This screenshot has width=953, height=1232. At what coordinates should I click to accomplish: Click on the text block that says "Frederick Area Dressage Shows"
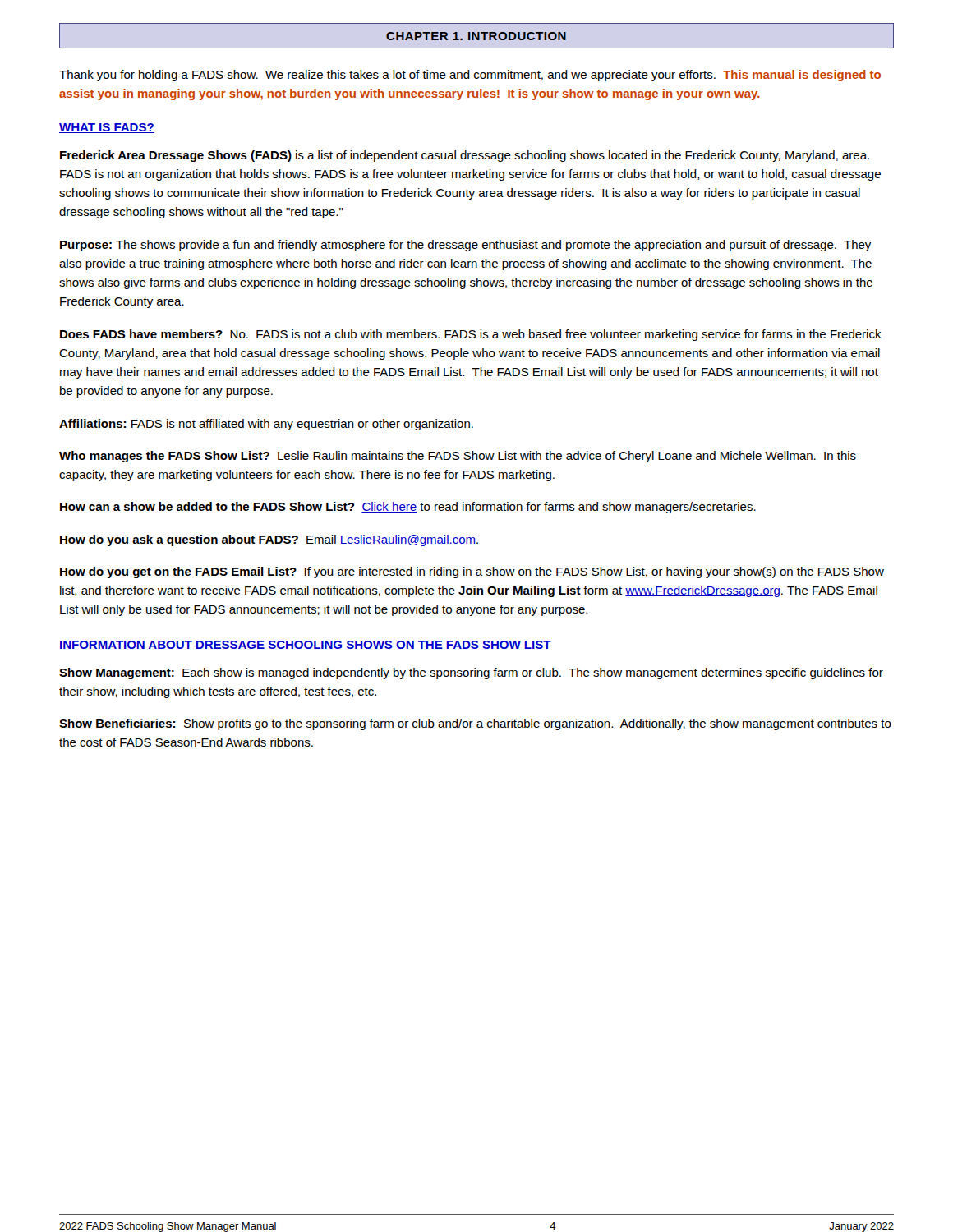[470, 183]
